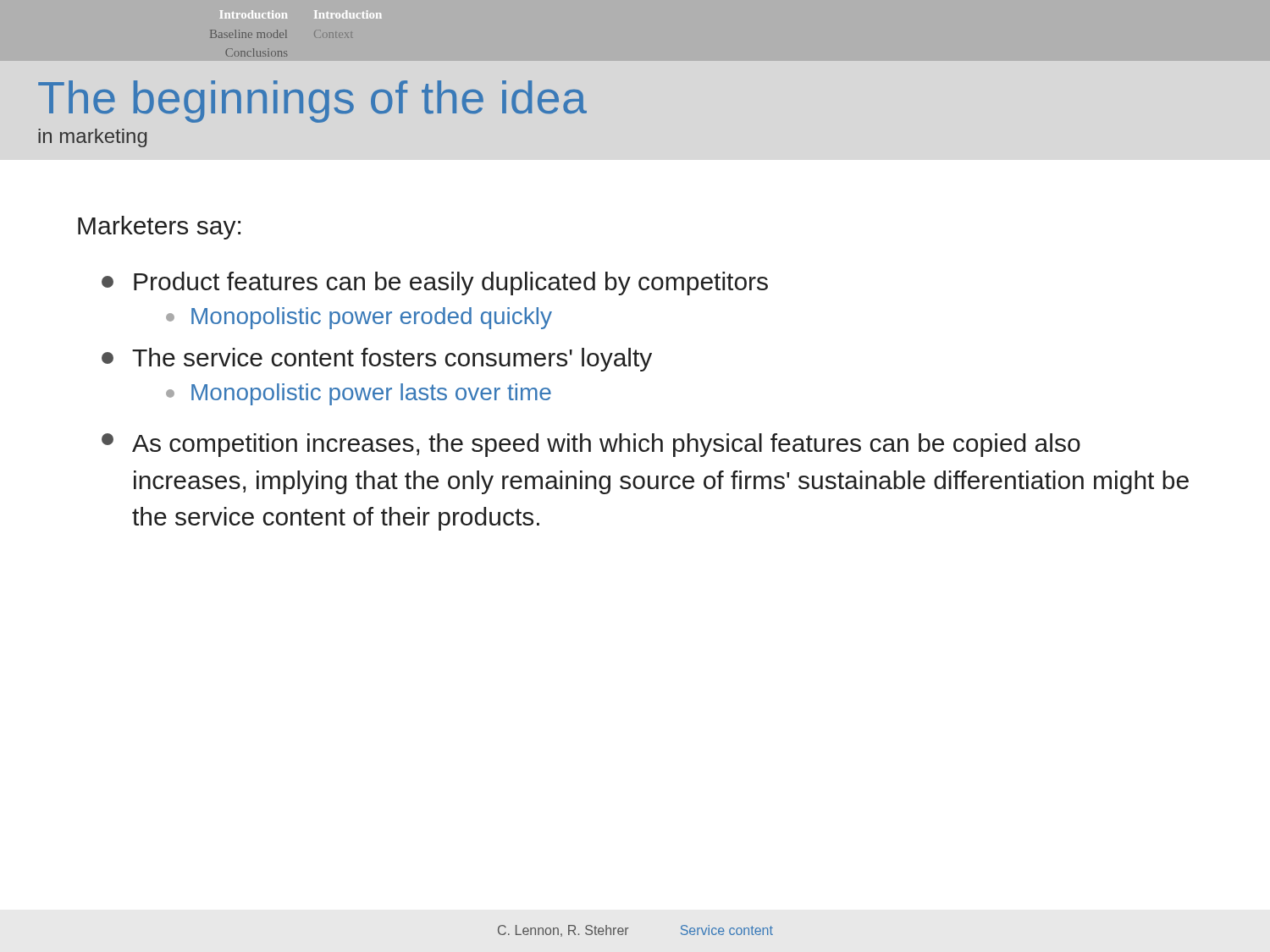Select the list item containing "Monopolistic power eroded"

tap(359, 316)
